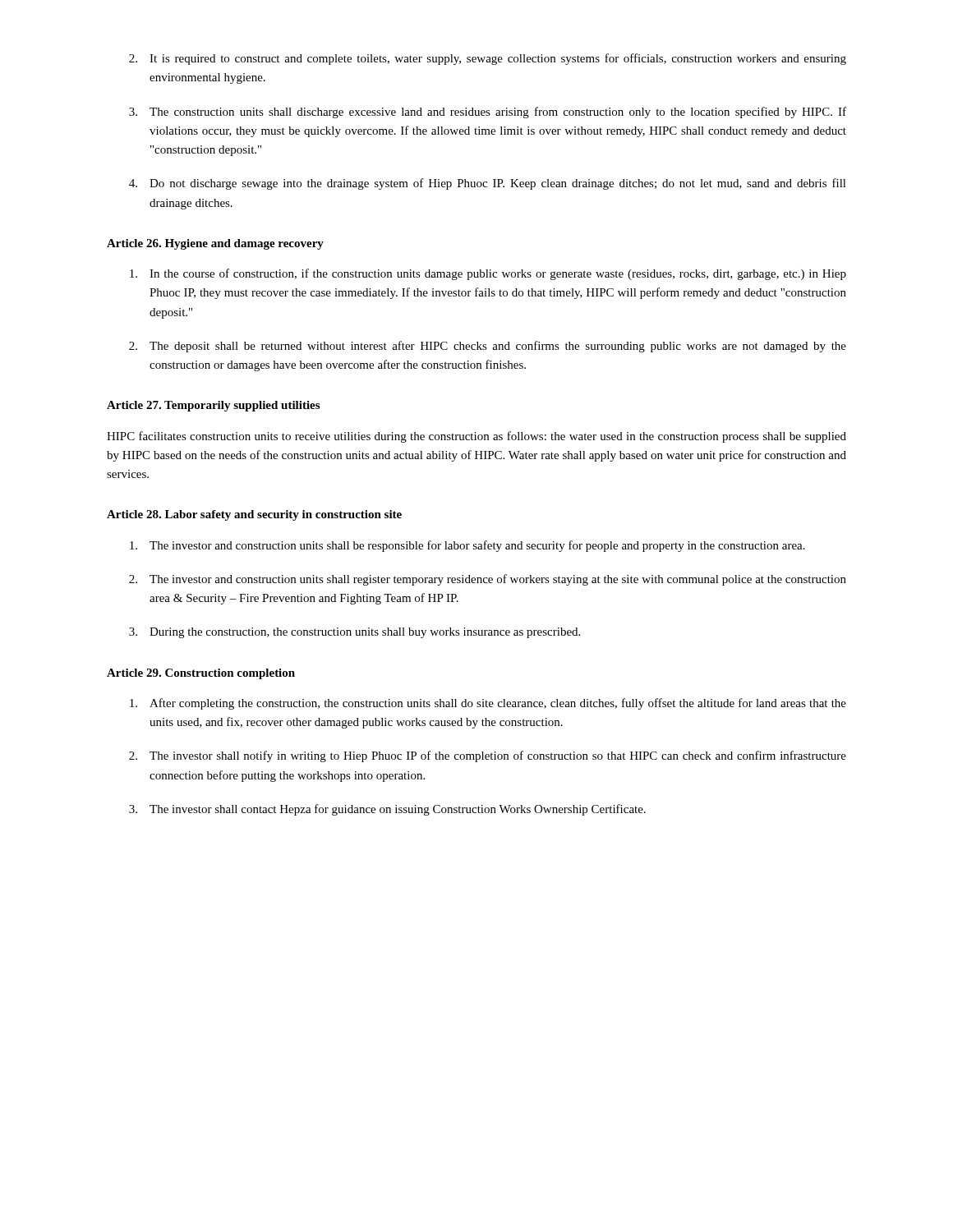Find the list item with the text "After completing the"
Viewport: 953px width, 1232px height.
click(476, 713)
